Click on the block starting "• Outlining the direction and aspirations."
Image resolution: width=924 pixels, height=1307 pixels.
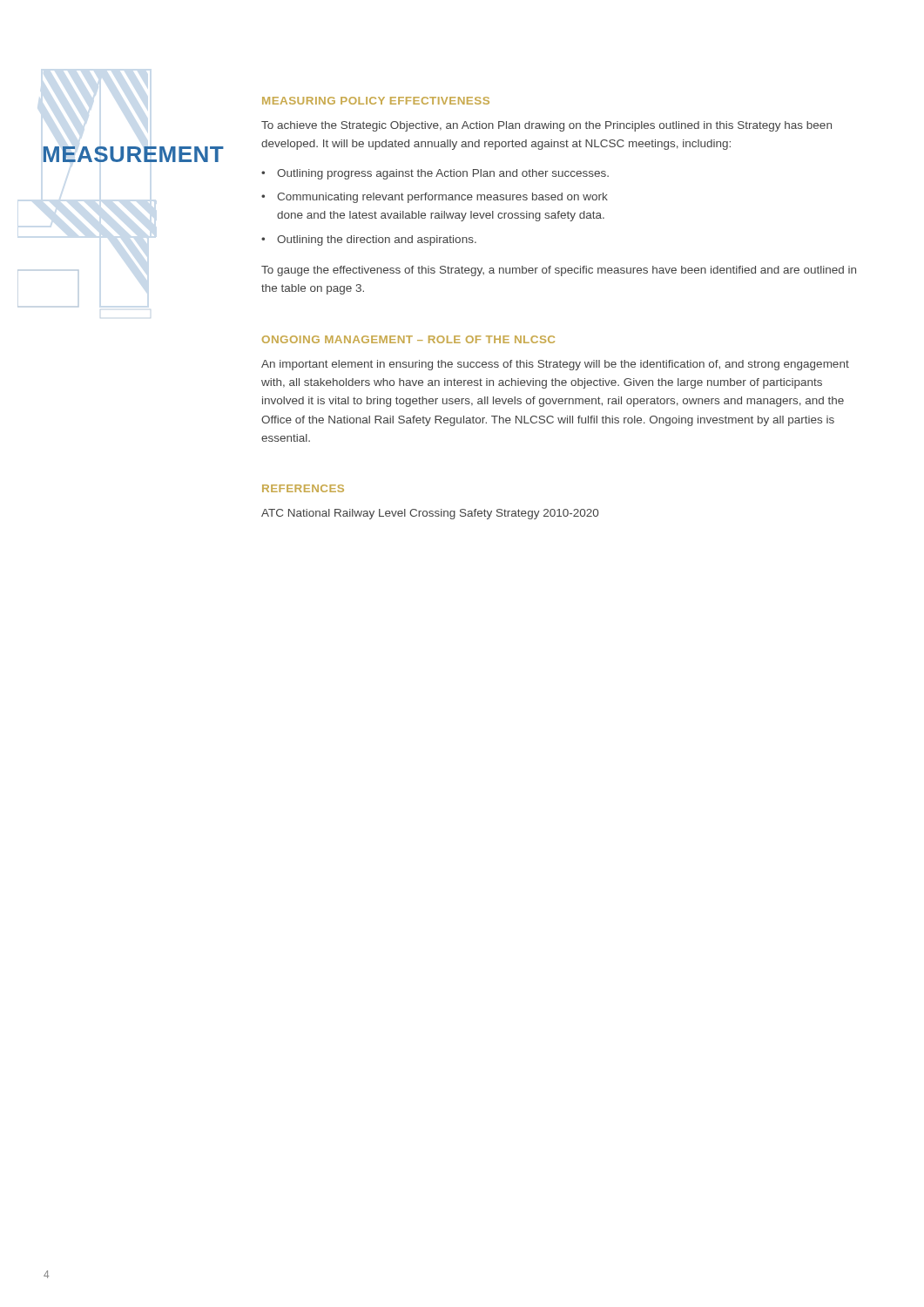click(x=369, y=239)
